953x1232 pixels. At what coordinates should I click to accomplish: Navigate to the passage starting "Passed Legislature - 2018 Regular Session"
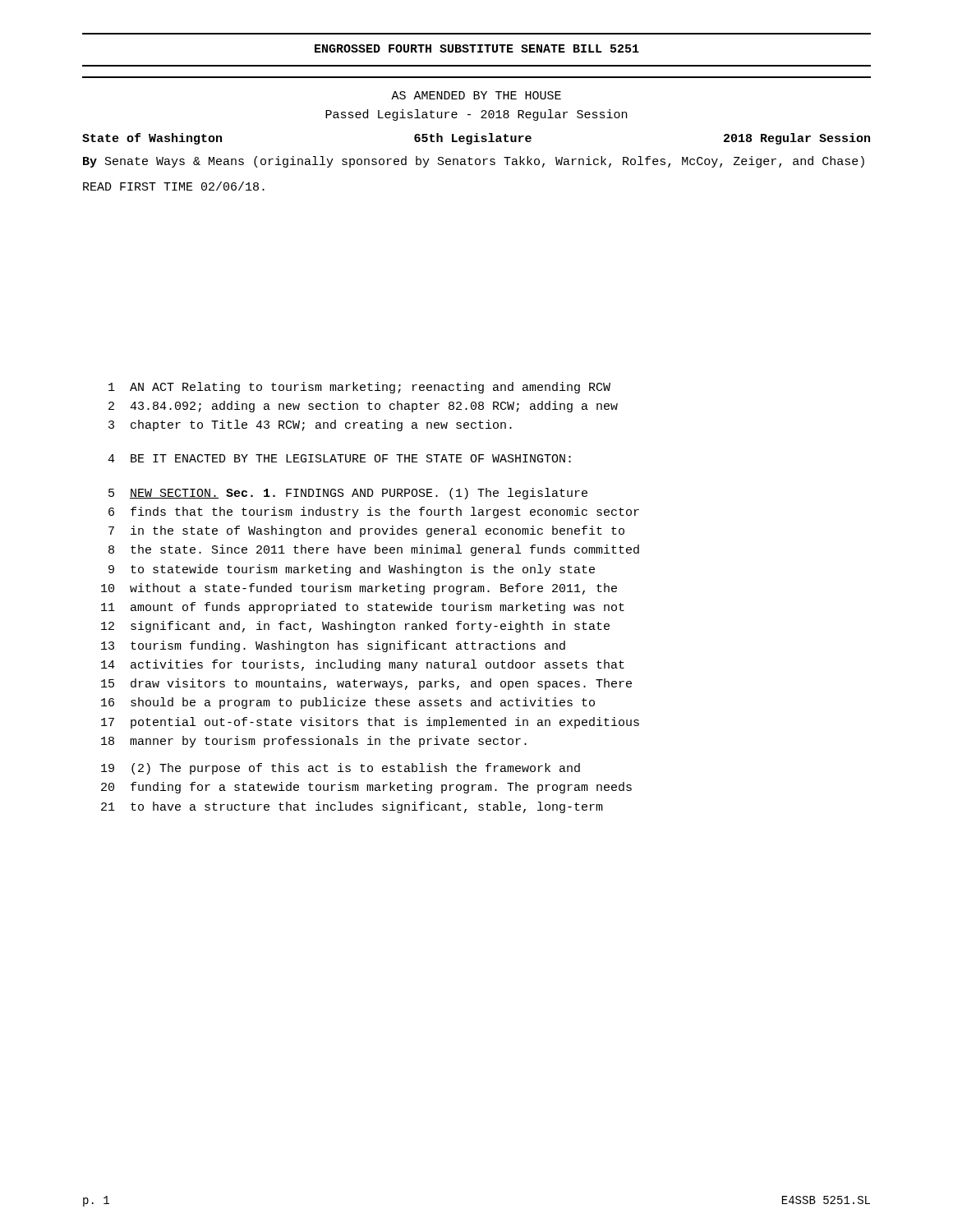[476, 115]
